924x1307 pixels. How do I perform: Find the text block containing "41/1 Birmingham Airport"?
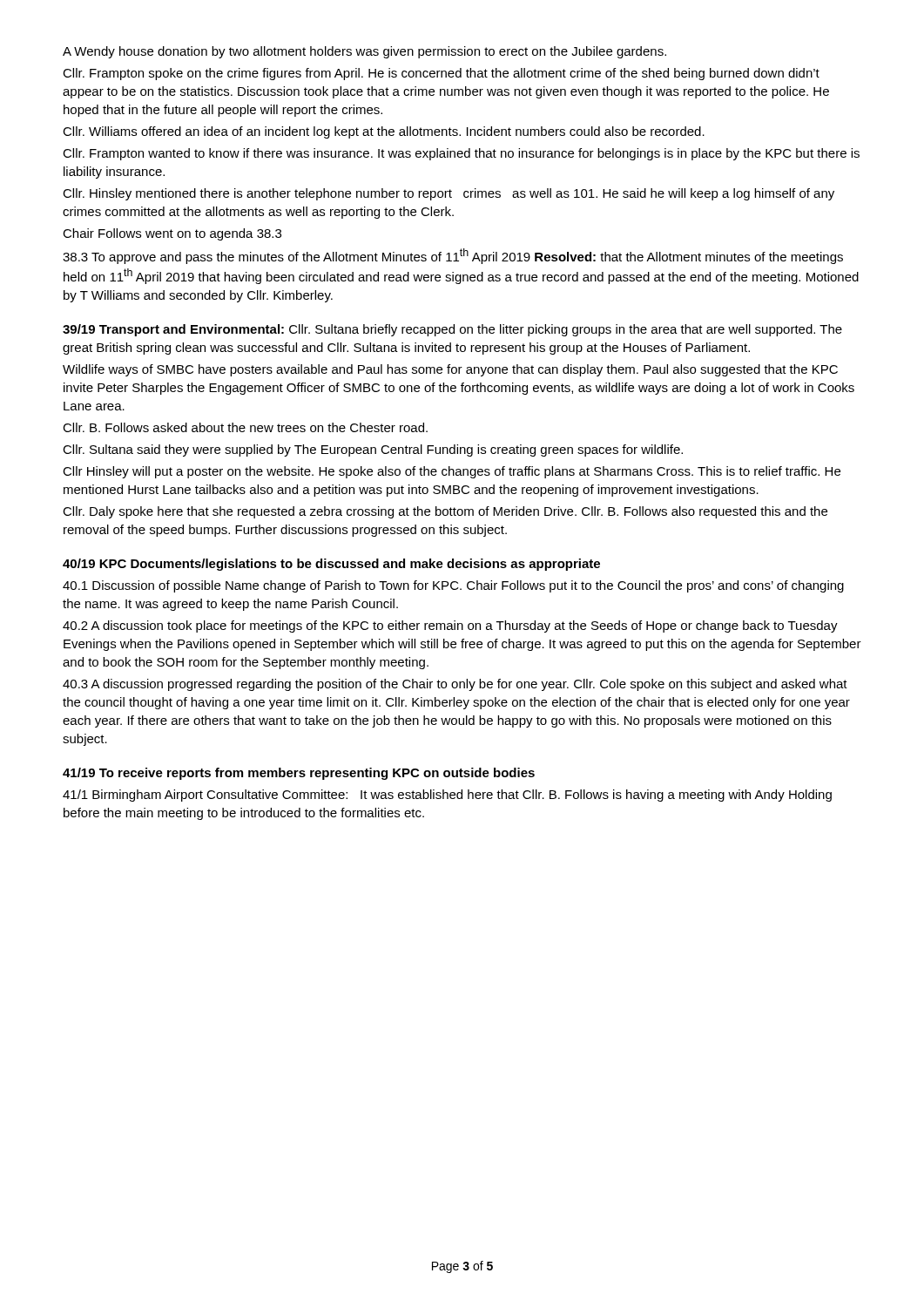(448, 803)
